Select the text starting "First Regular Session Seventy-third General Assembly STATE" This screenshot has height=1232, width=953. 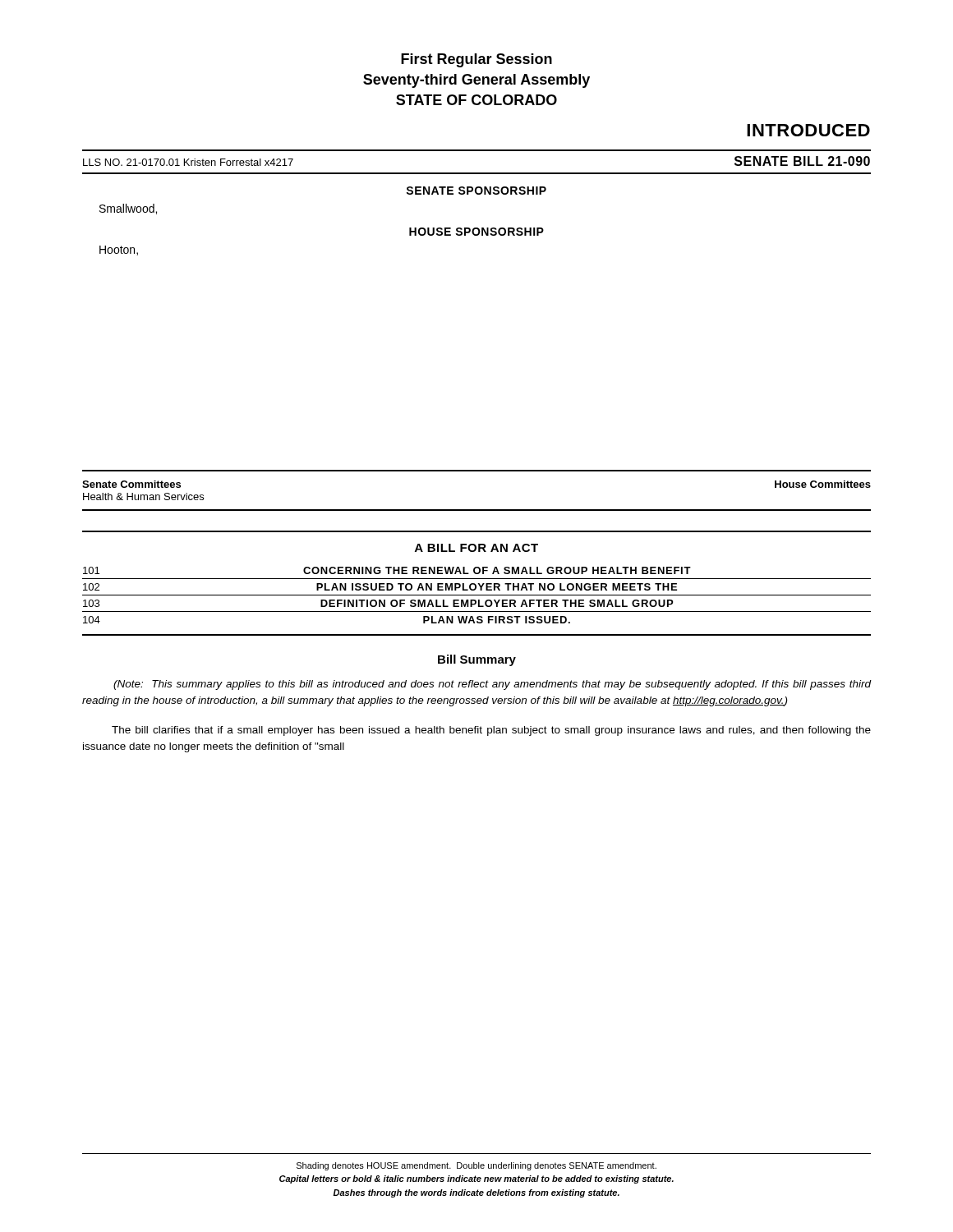click(x=476, y=80)
